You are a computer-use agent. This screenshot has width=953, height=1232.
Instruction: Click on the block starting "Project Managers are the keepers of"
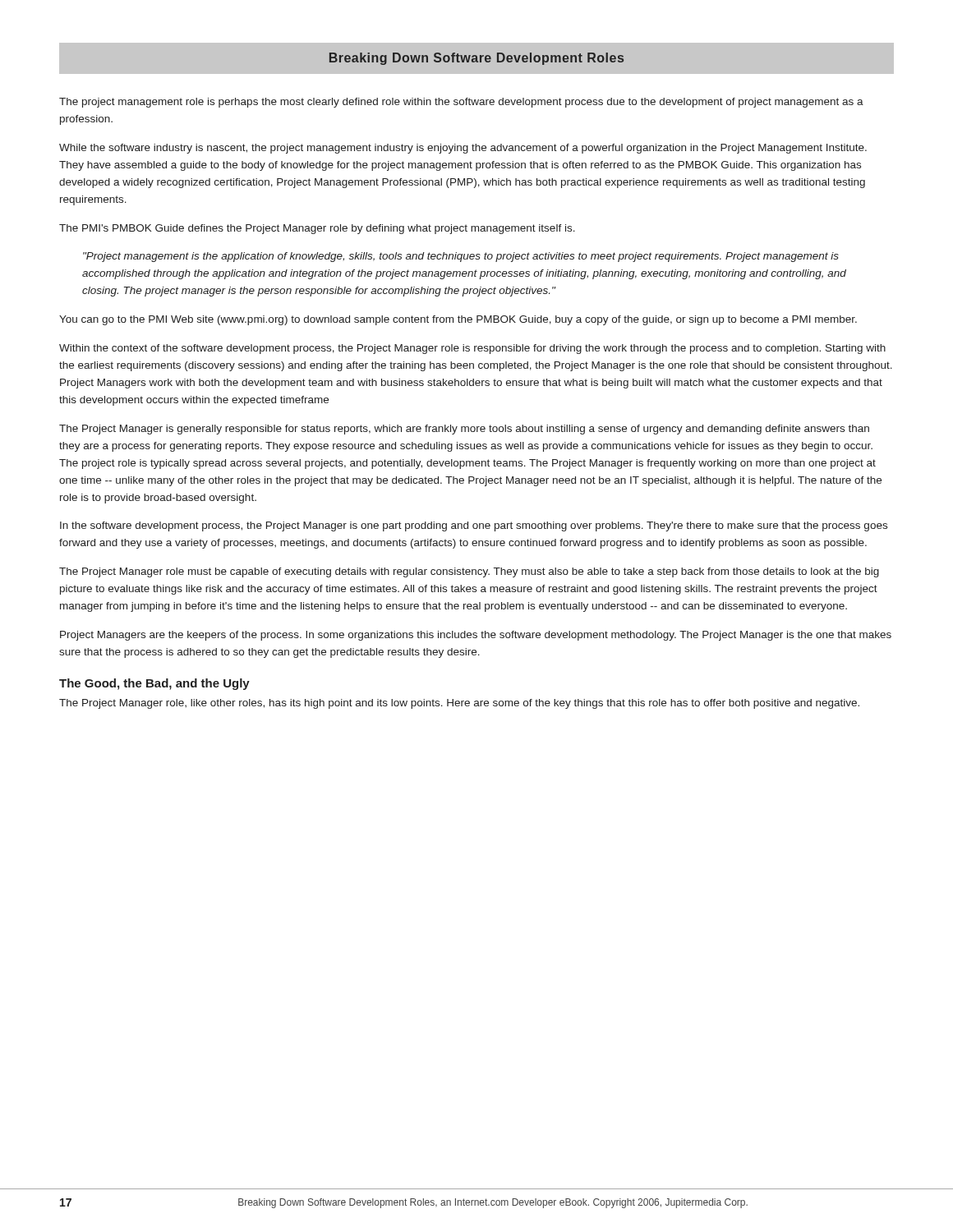[476, 644]
